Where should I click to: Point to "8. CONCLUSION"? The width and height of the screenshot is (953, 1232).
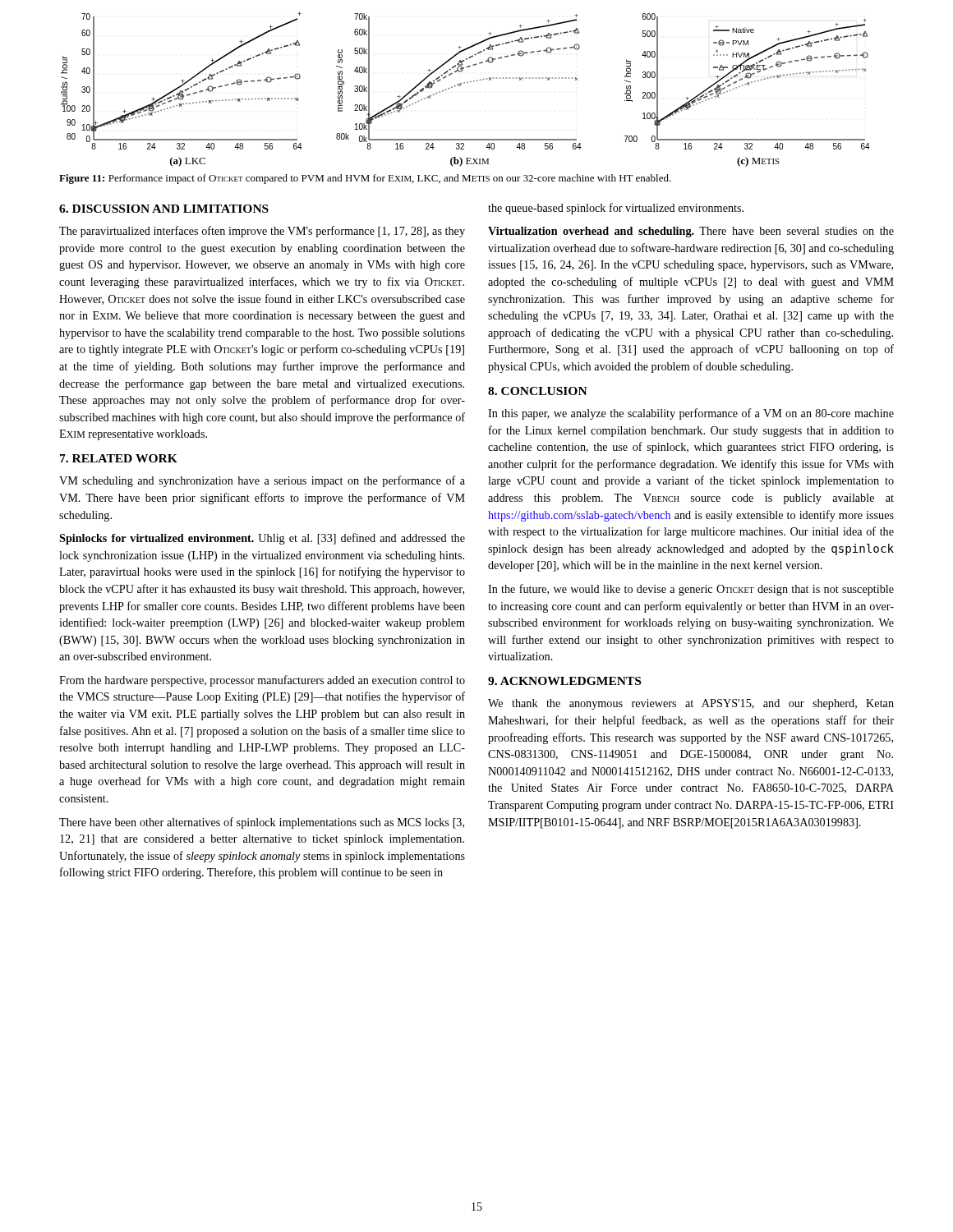(x=538, y=391)
